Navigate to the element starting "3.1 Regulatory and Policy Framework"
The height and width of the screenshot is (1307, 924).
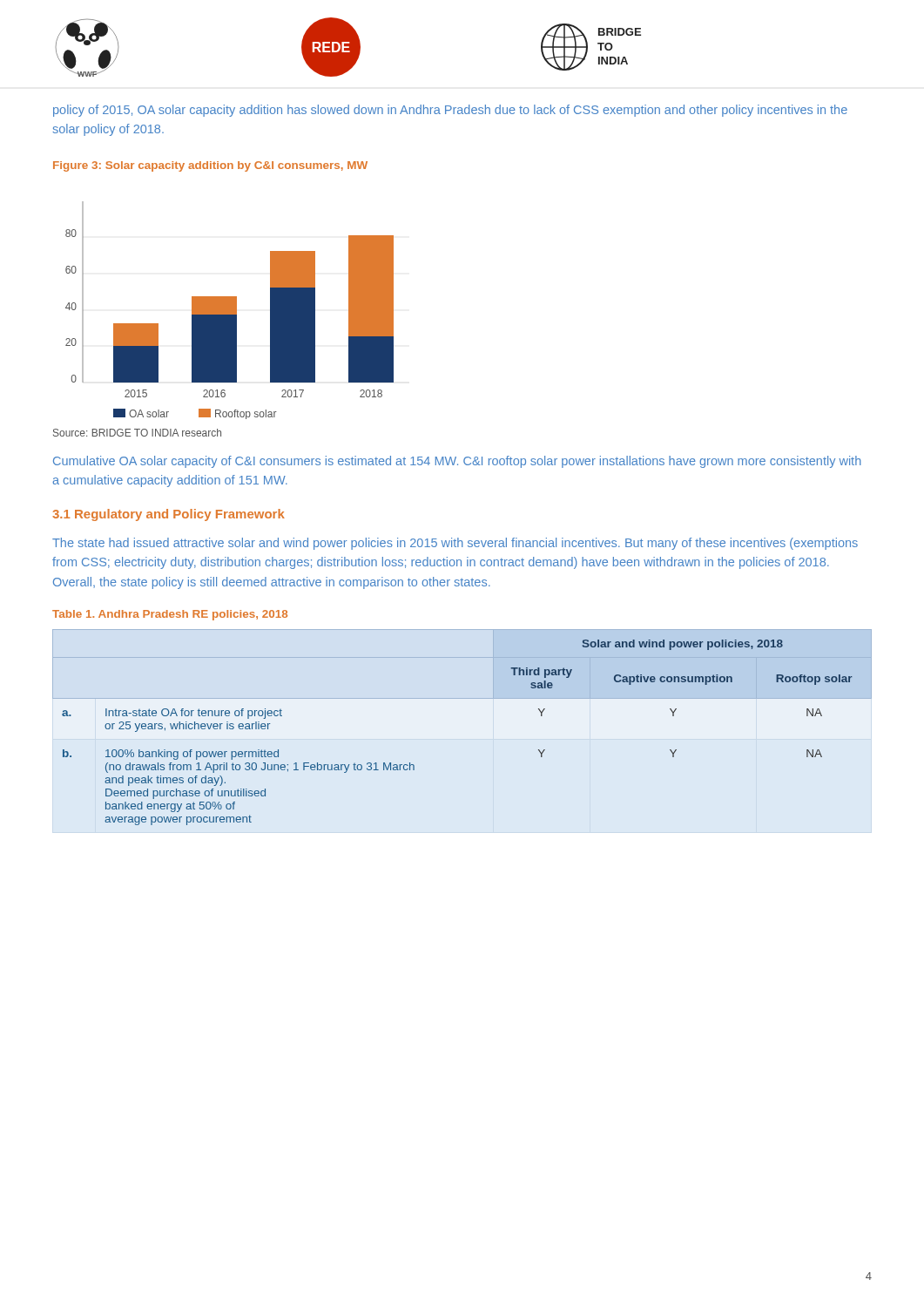point(168,514)
